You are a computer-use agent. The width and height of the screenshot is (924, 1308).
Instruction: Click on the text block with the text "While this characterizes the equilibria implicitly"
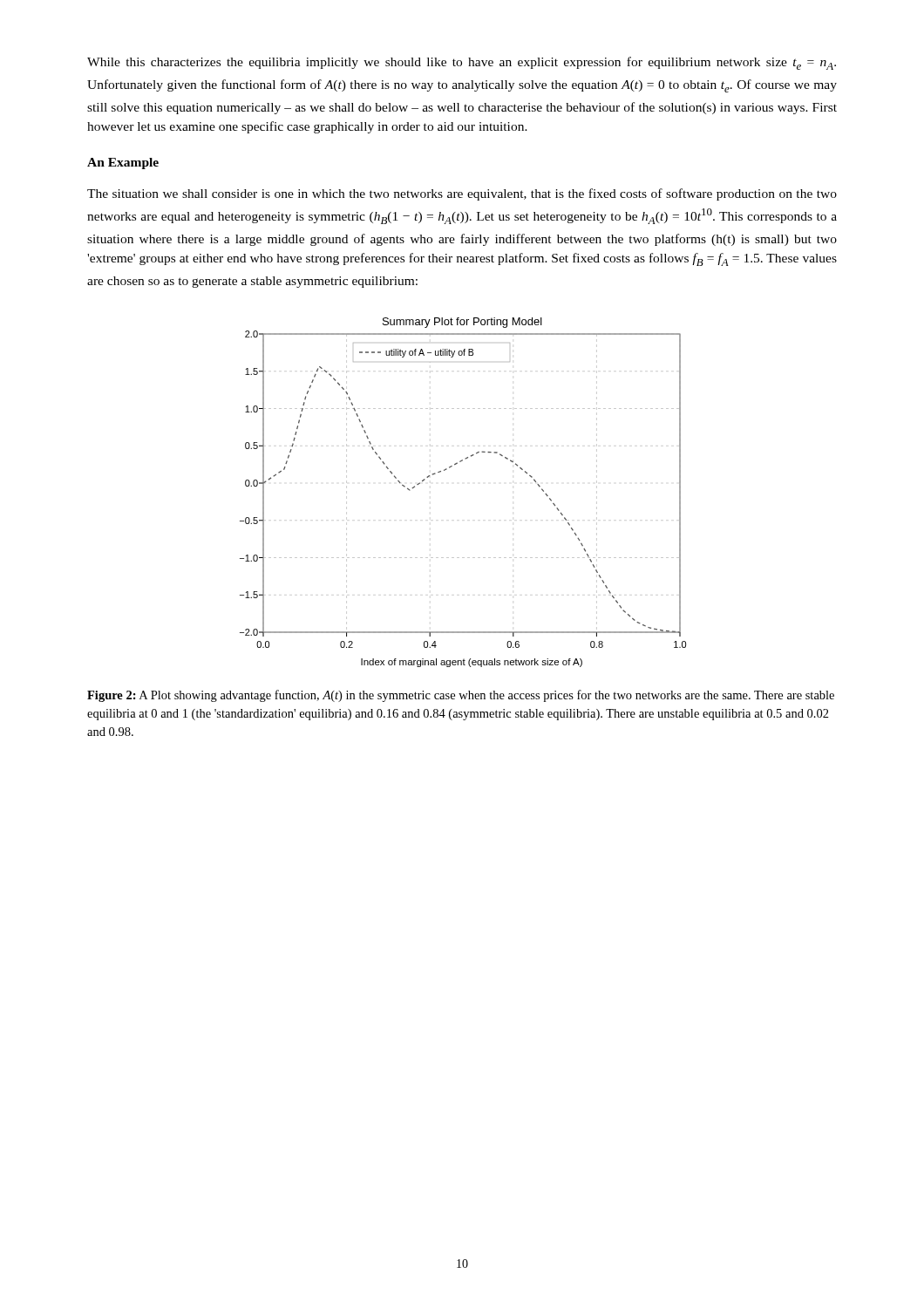point(462,94)
